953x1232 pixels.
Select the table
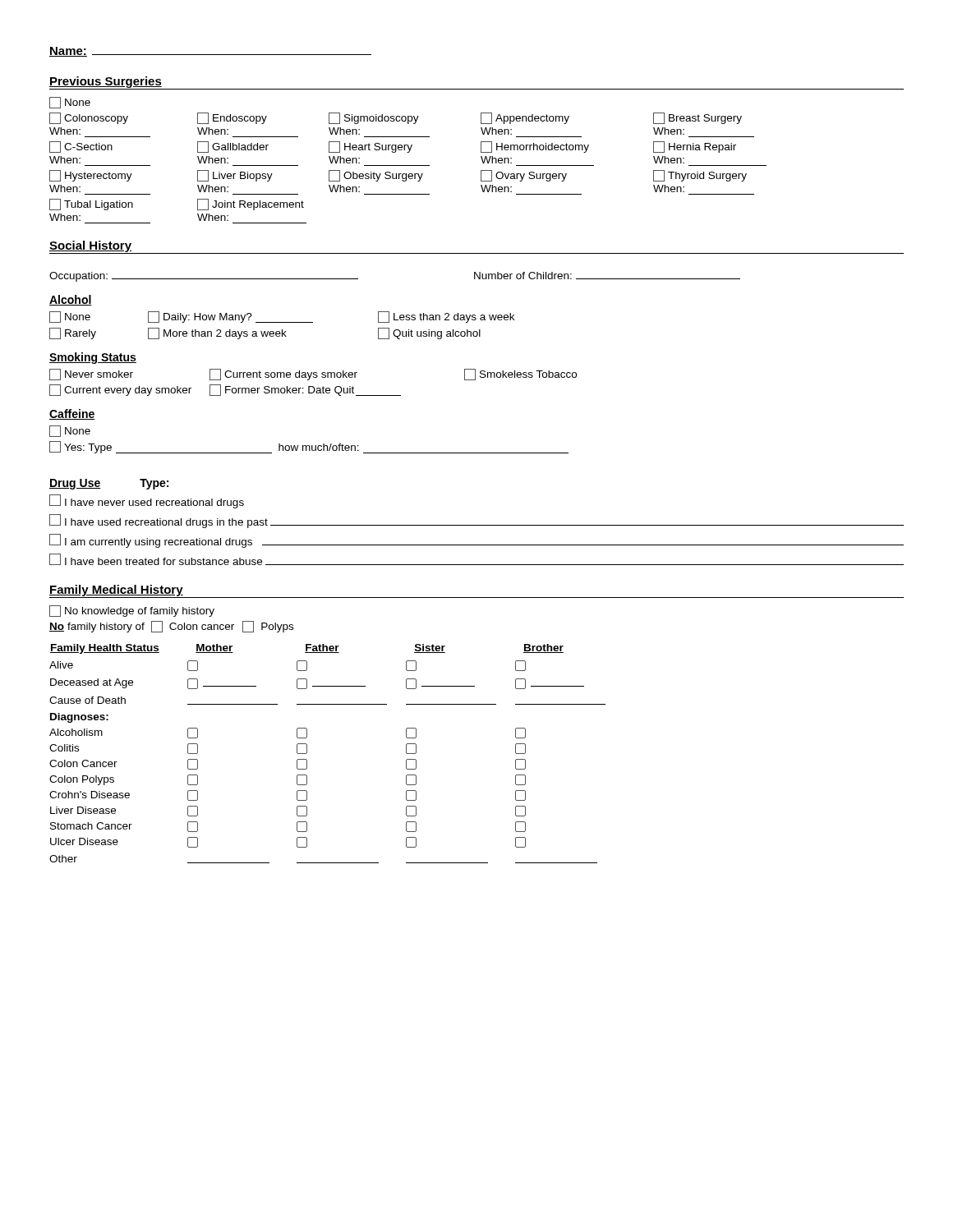pyautogui.click(x=476, y=754)
